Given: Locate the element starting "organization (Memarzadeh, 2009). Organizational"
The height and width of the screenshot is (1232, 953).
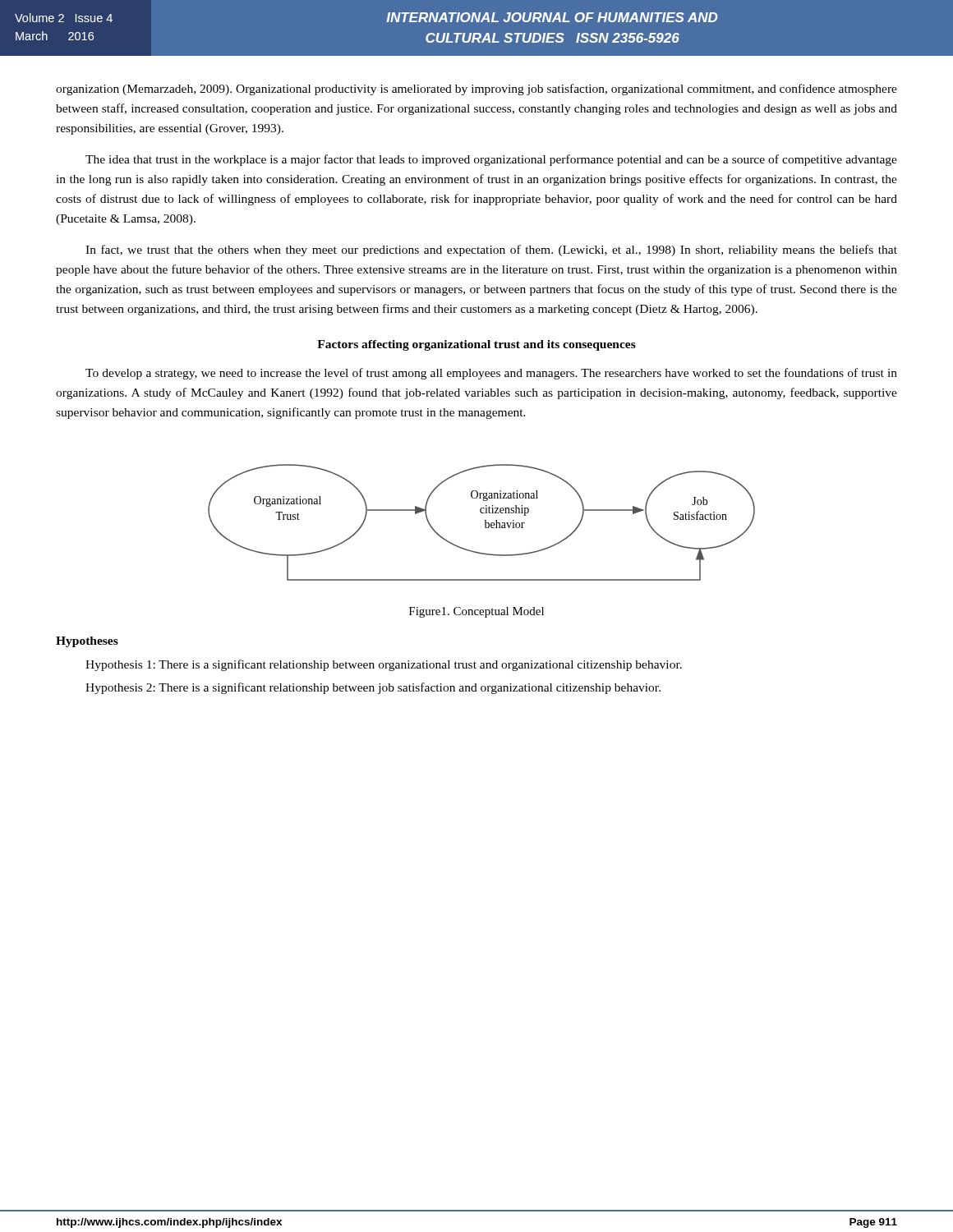Looking at the screenshot, I should coord(476,108).
